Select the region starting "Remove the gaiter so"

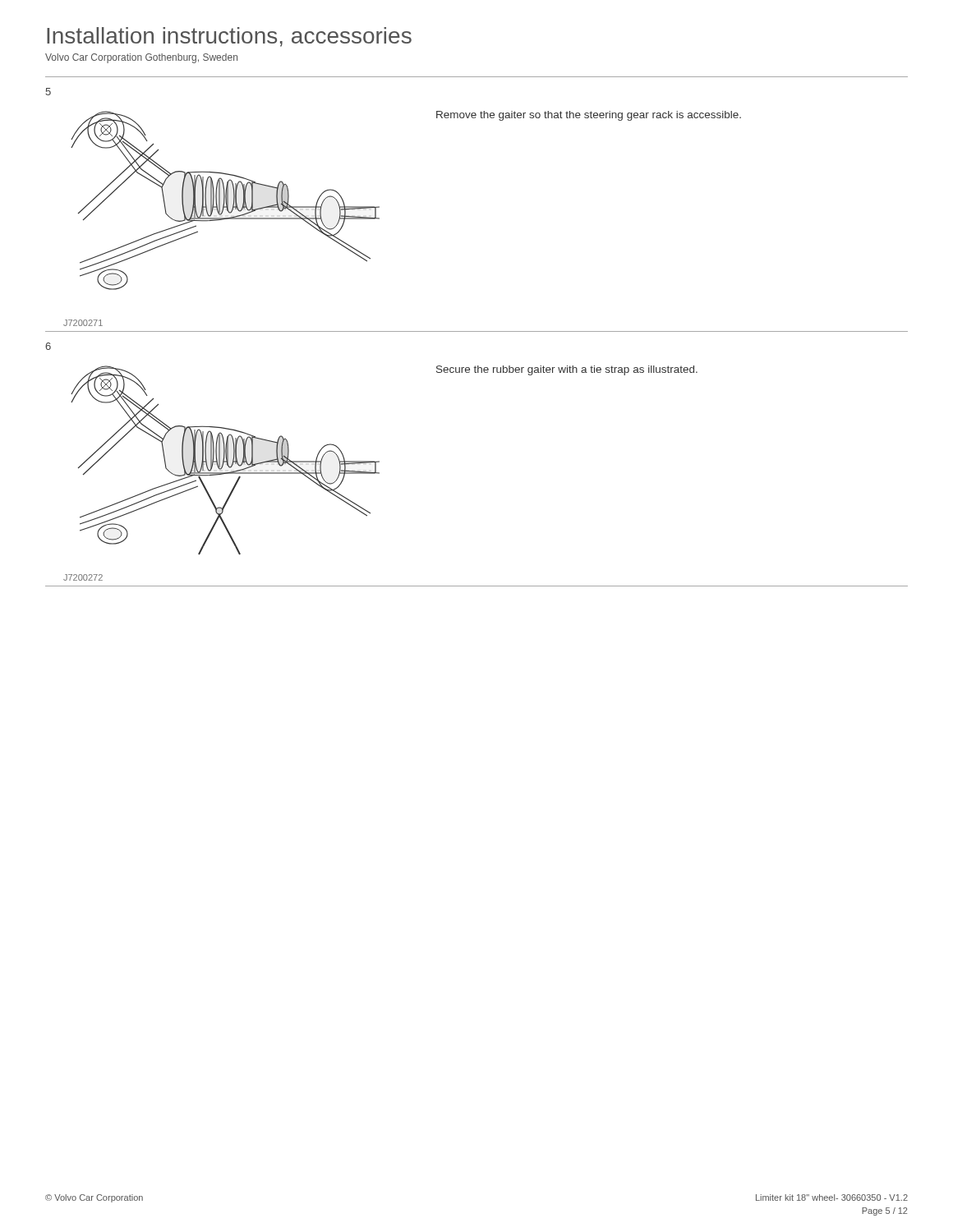pyautogui.click(x=589, y=115)
